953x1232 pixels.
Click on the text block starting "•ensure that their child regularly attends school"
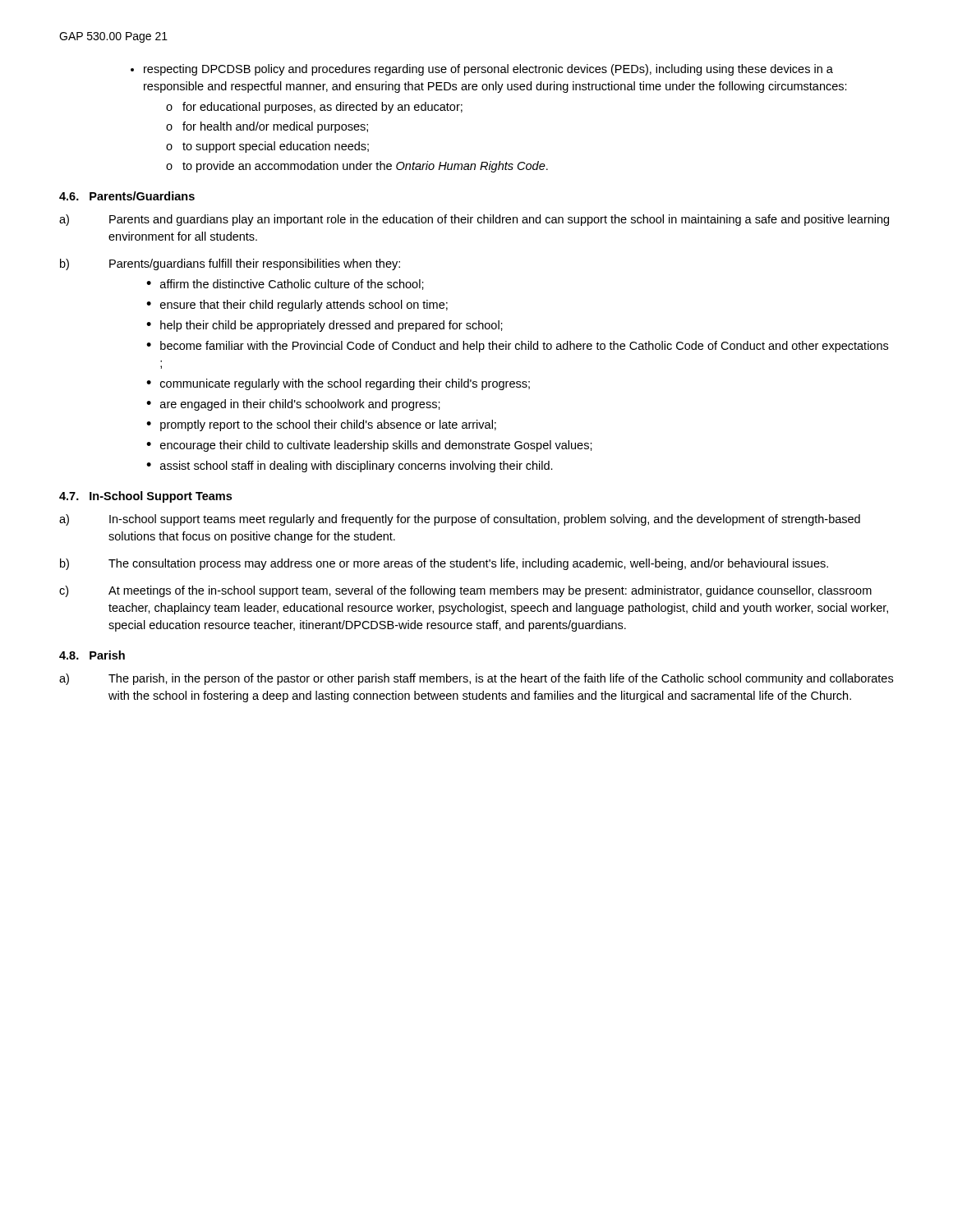tap(297, 304)
